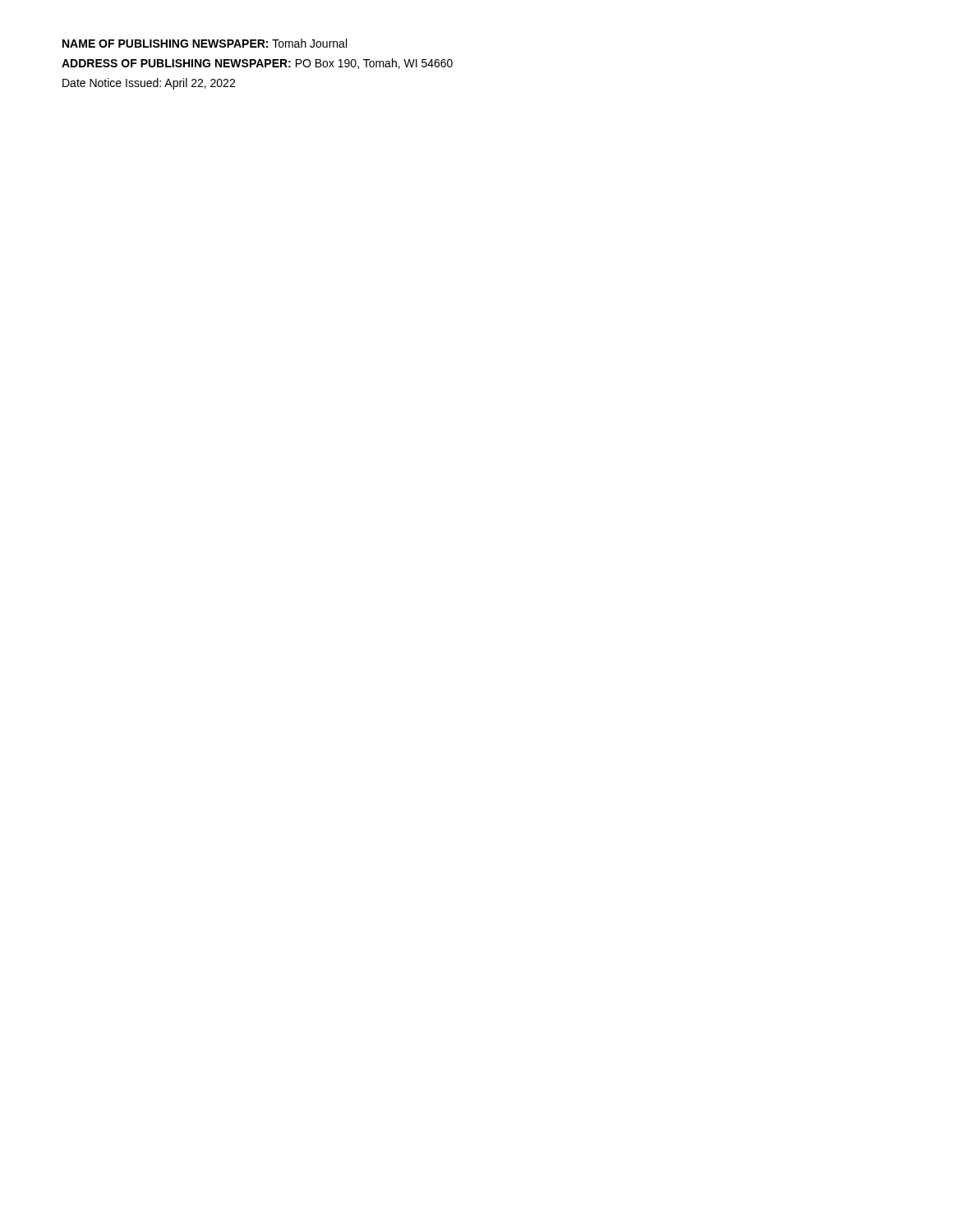
Task: Point to the text starting "ADDRESS OF PUBLISHING"
Action: pos(257,63)
